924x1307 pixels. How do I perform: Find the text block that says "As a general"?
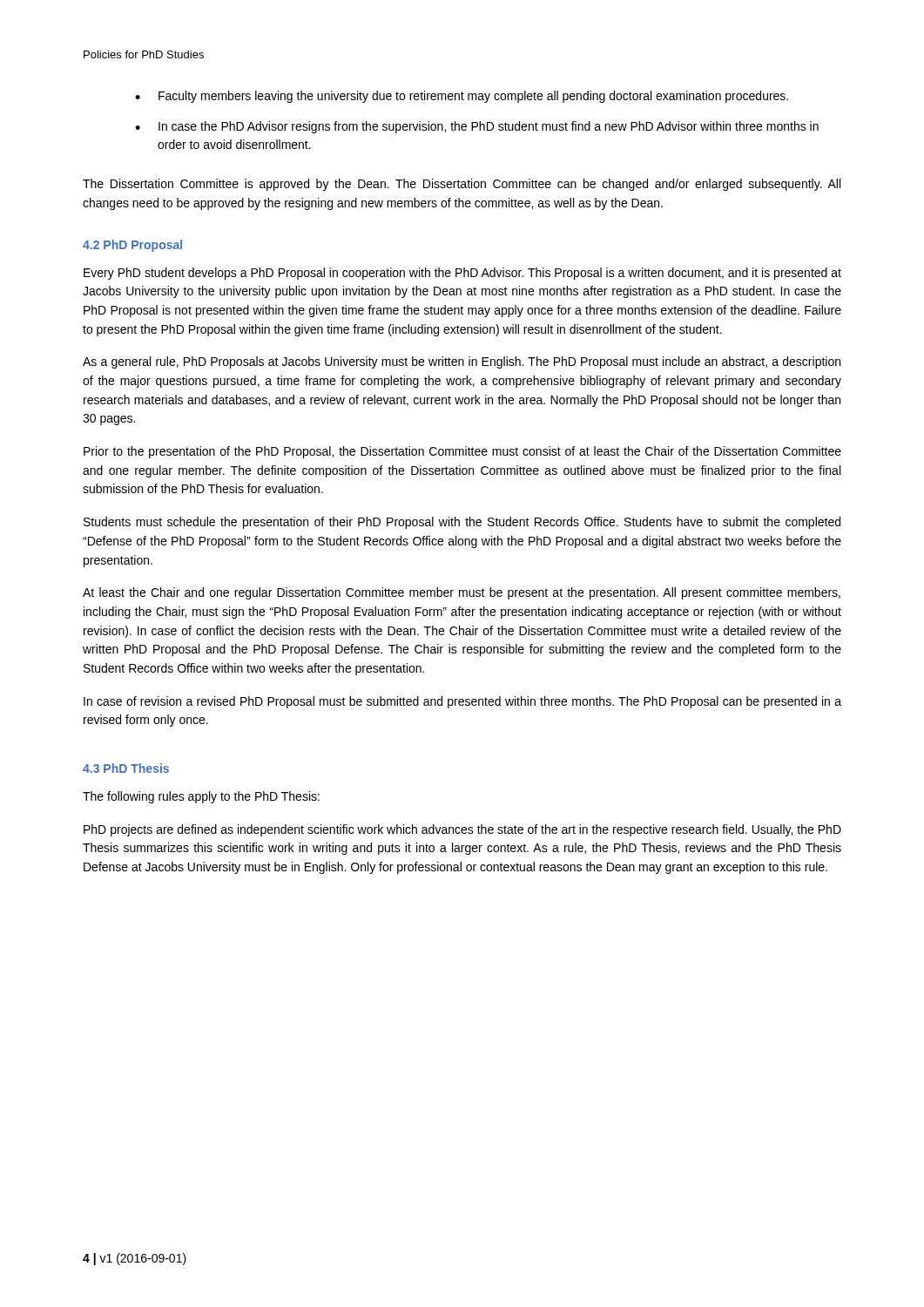click(462, 390)
